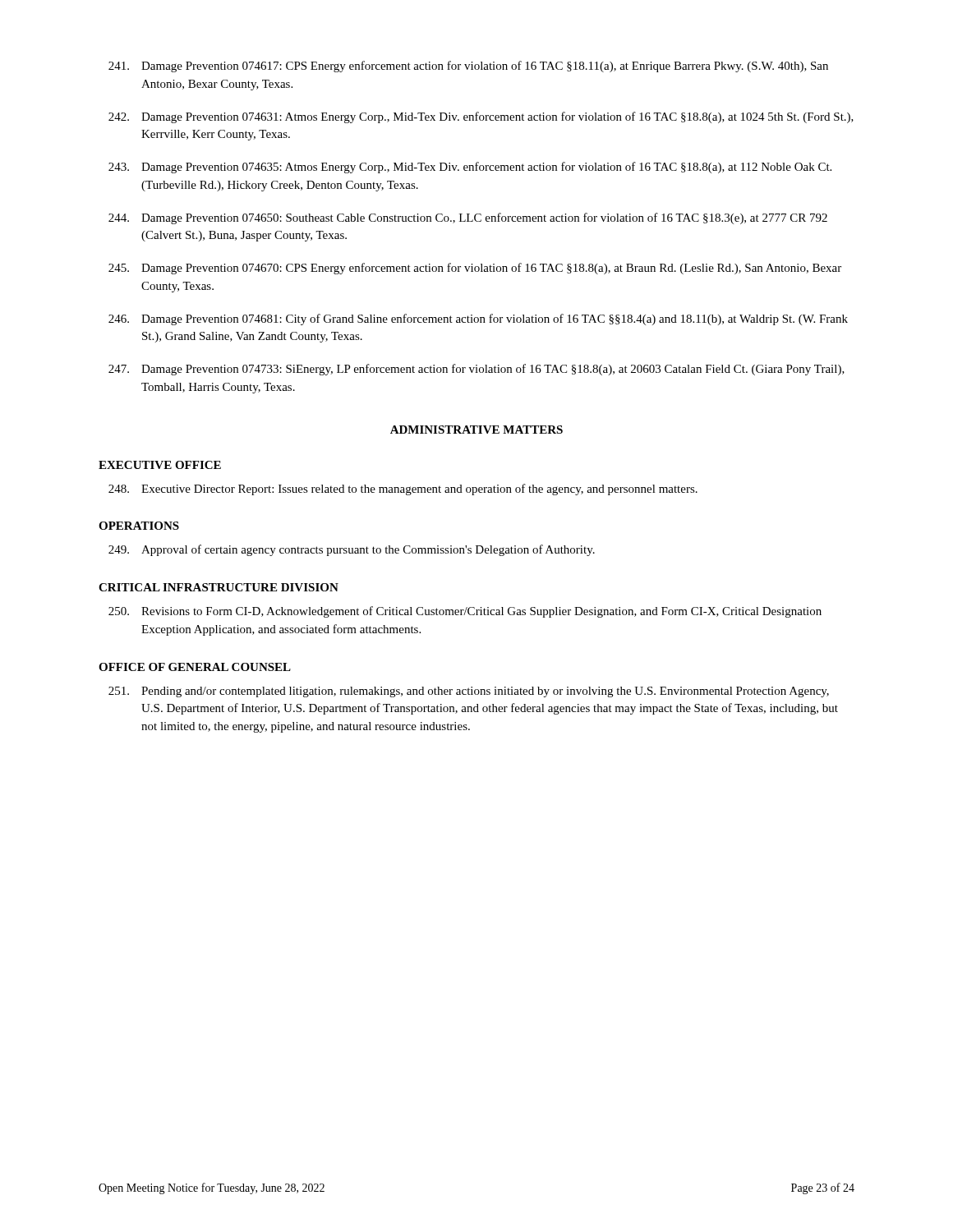Navigate to the element starting "OFFICE OF GENERAL COUNSEL"
This screenshot has width=953, height=1232.
click(x=195, y=667)
